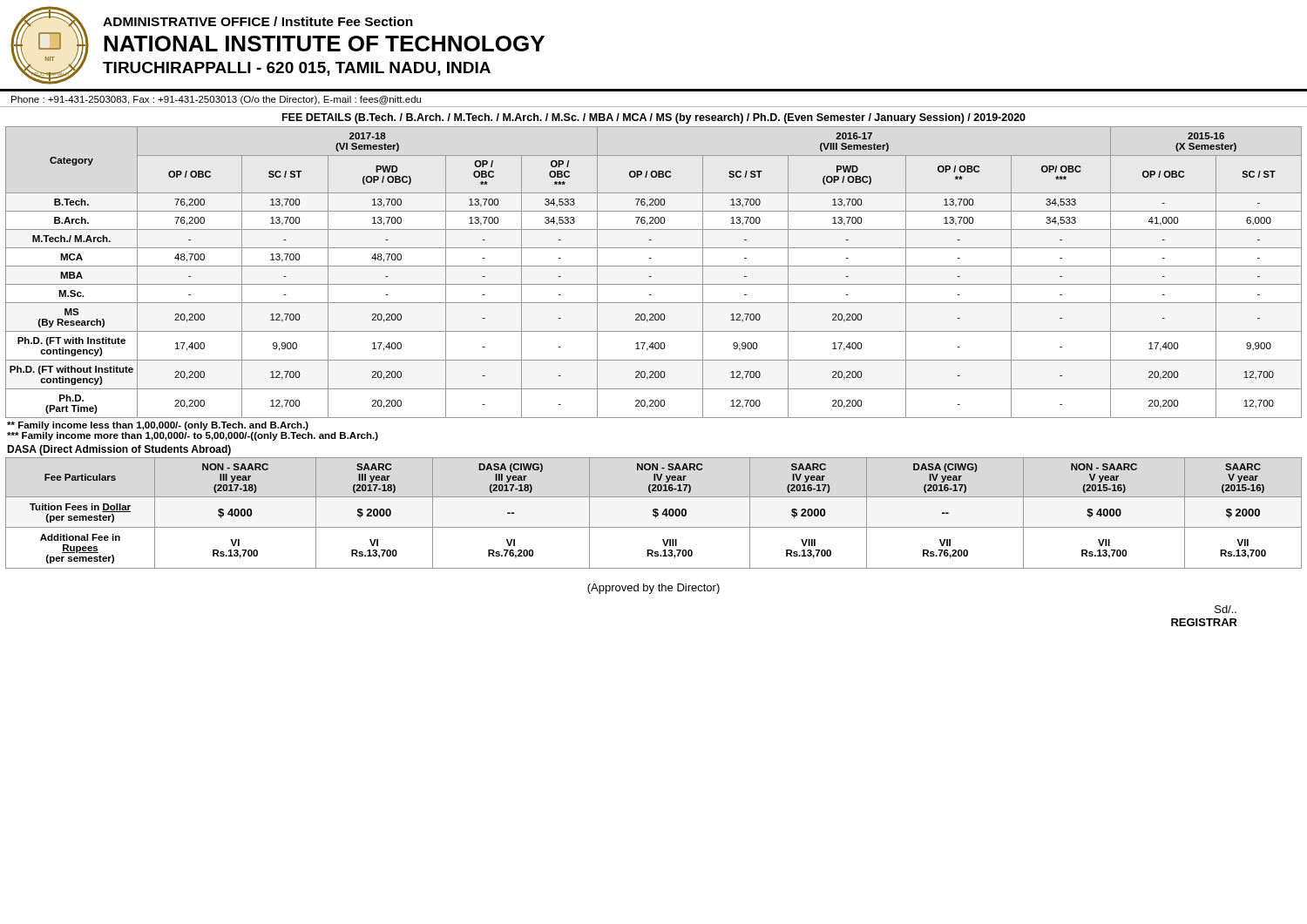Navigate to the element starting "ADMINISTRATIVE OFFICE / Institute Fee Section"
Screen dimensions: 924x1307
(258, 21)
